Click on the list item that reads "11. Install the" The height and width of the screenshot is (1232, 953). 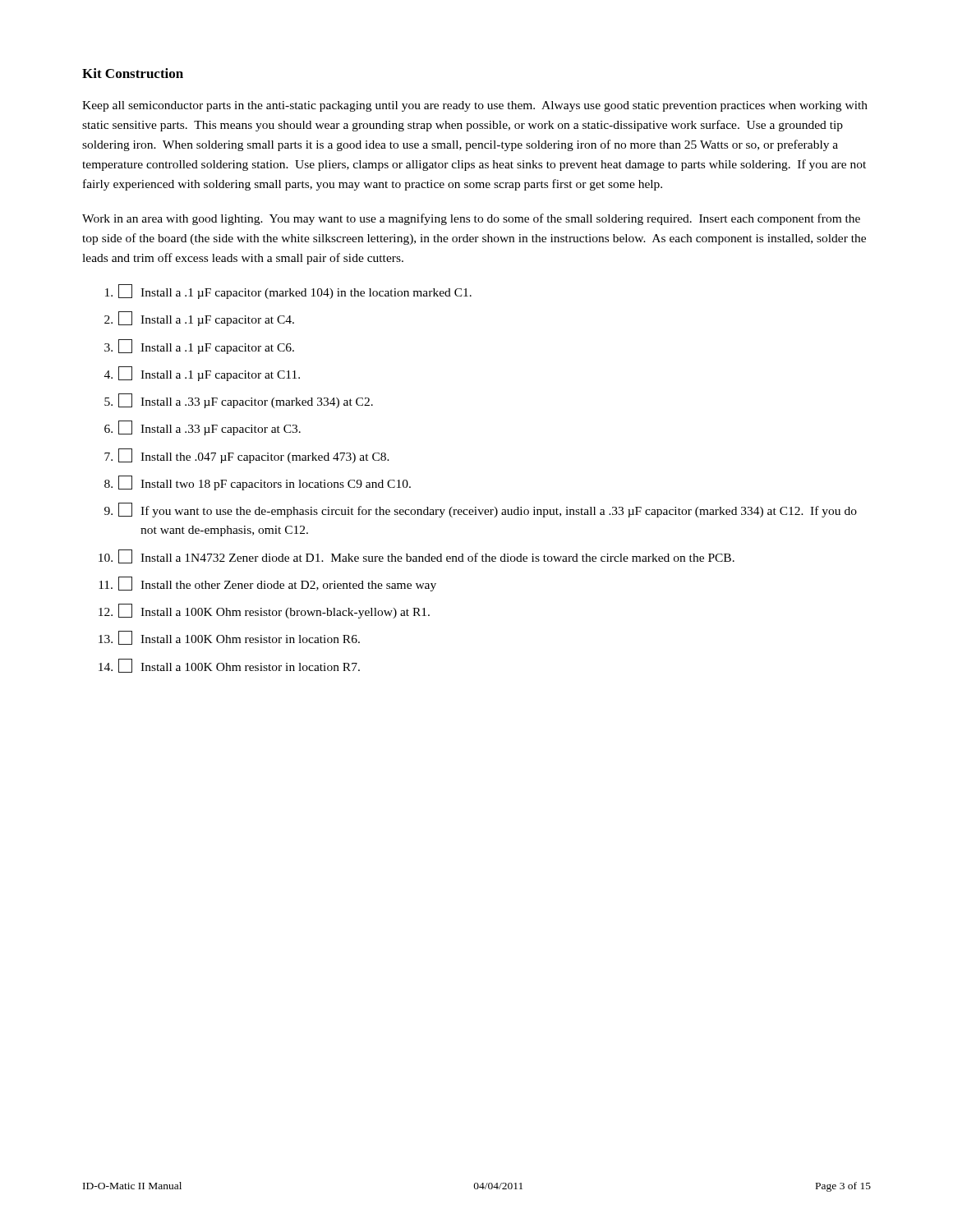(x=267, y=584)
